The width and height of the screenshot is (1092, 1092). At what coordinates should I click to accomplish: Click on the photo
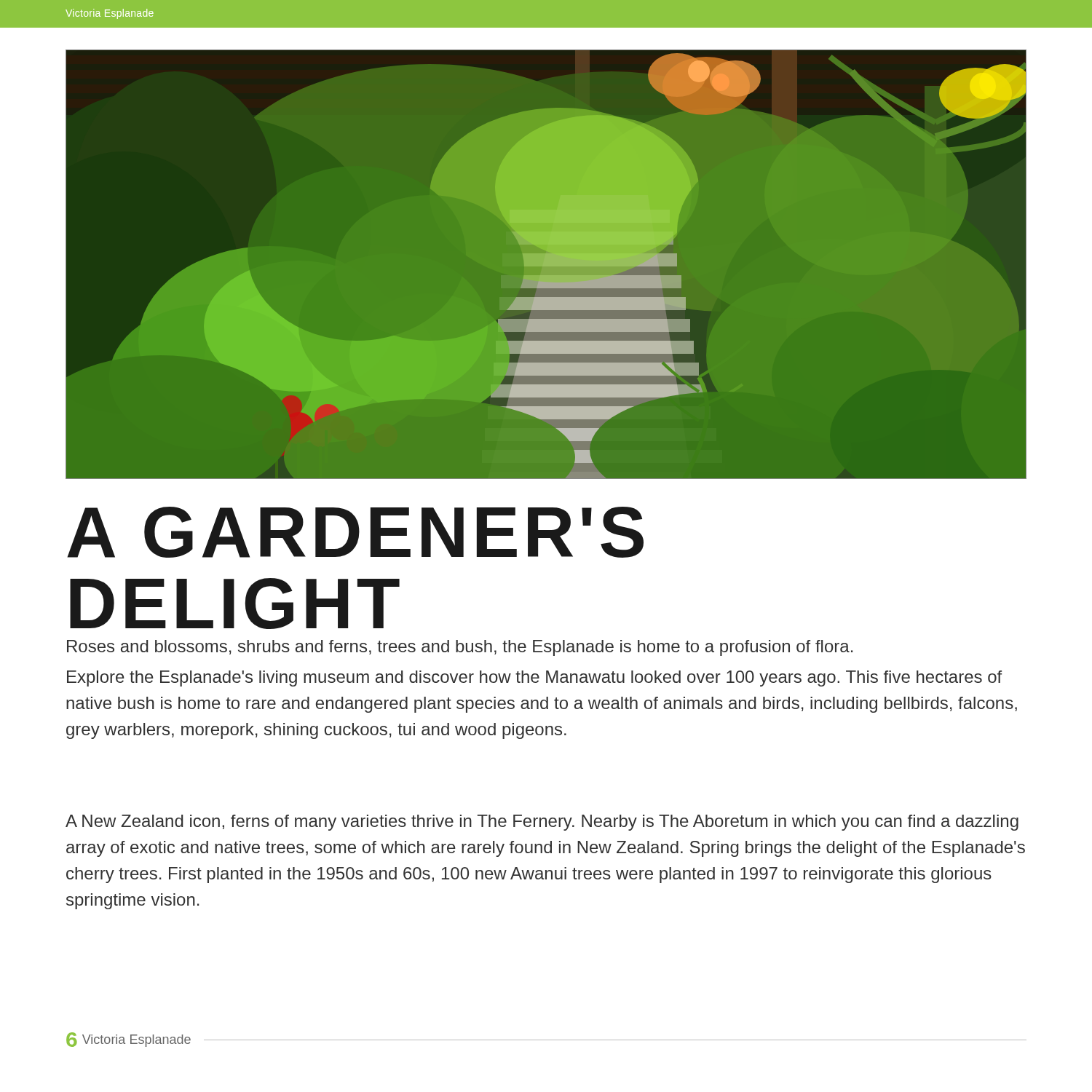pyautogui.click(x=546, y=264)
